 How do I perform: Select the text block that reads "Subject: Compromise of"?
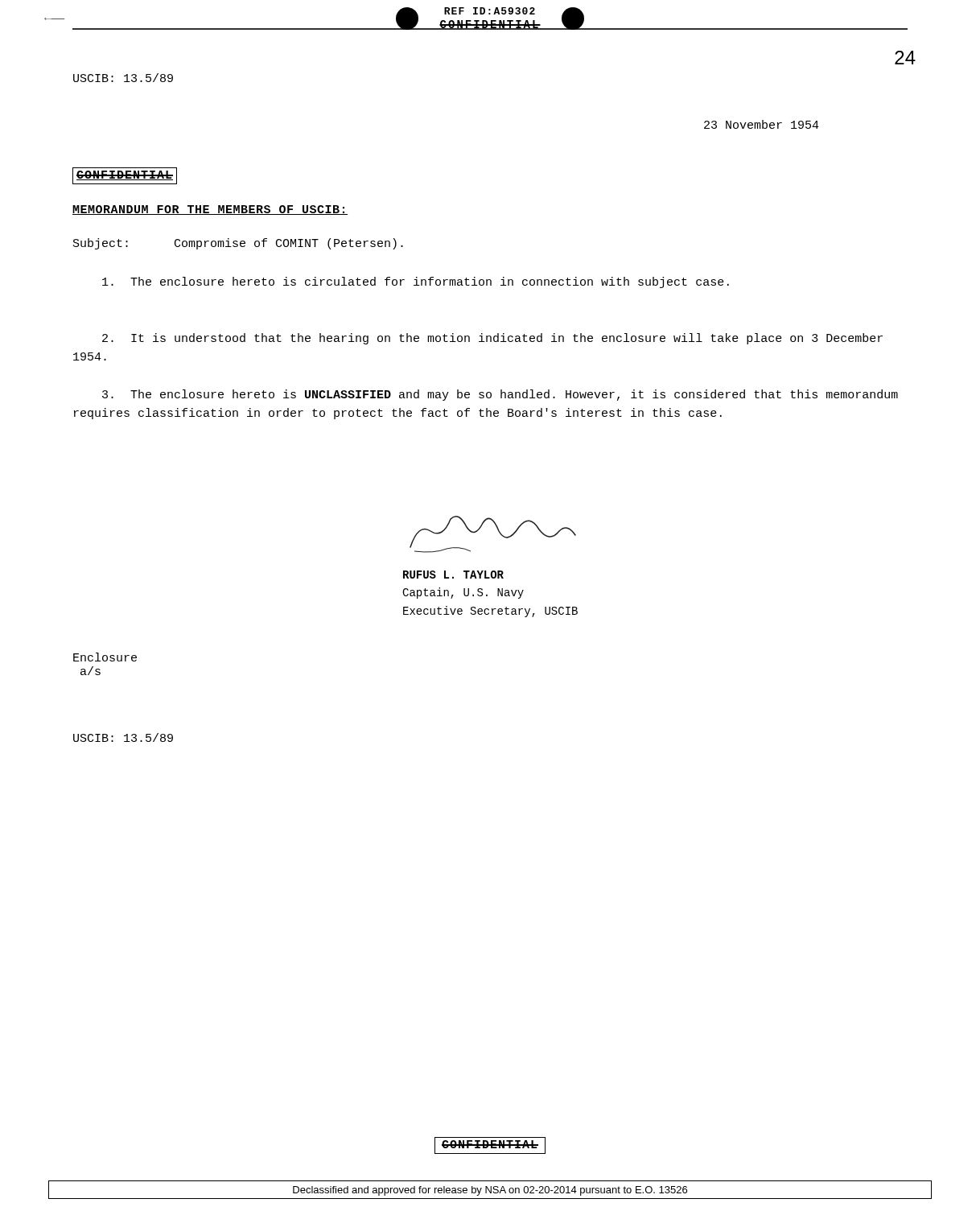tap(239, 244)
